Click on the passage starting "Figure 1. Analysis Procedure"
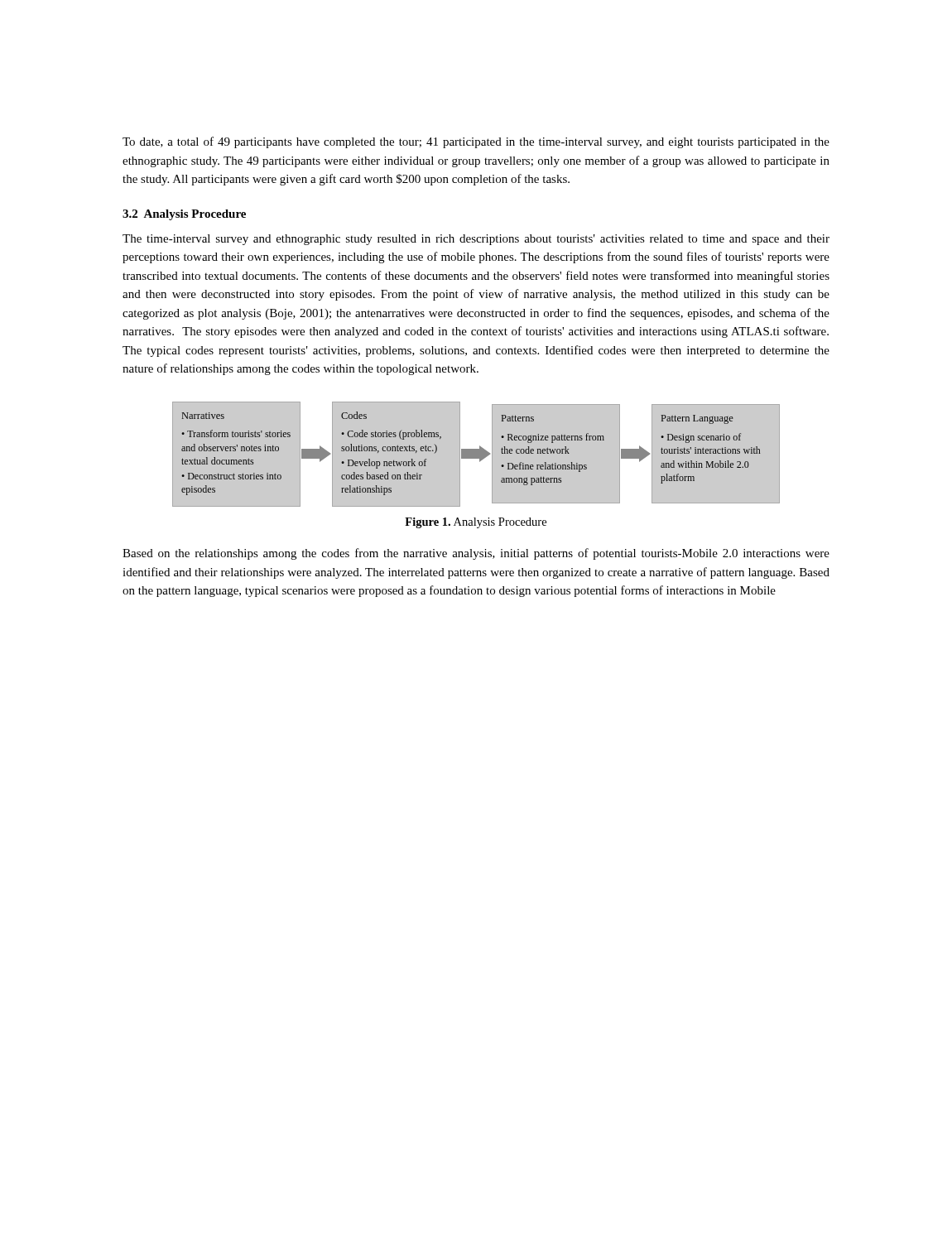The image size is (952, 1242). [476, 522]
